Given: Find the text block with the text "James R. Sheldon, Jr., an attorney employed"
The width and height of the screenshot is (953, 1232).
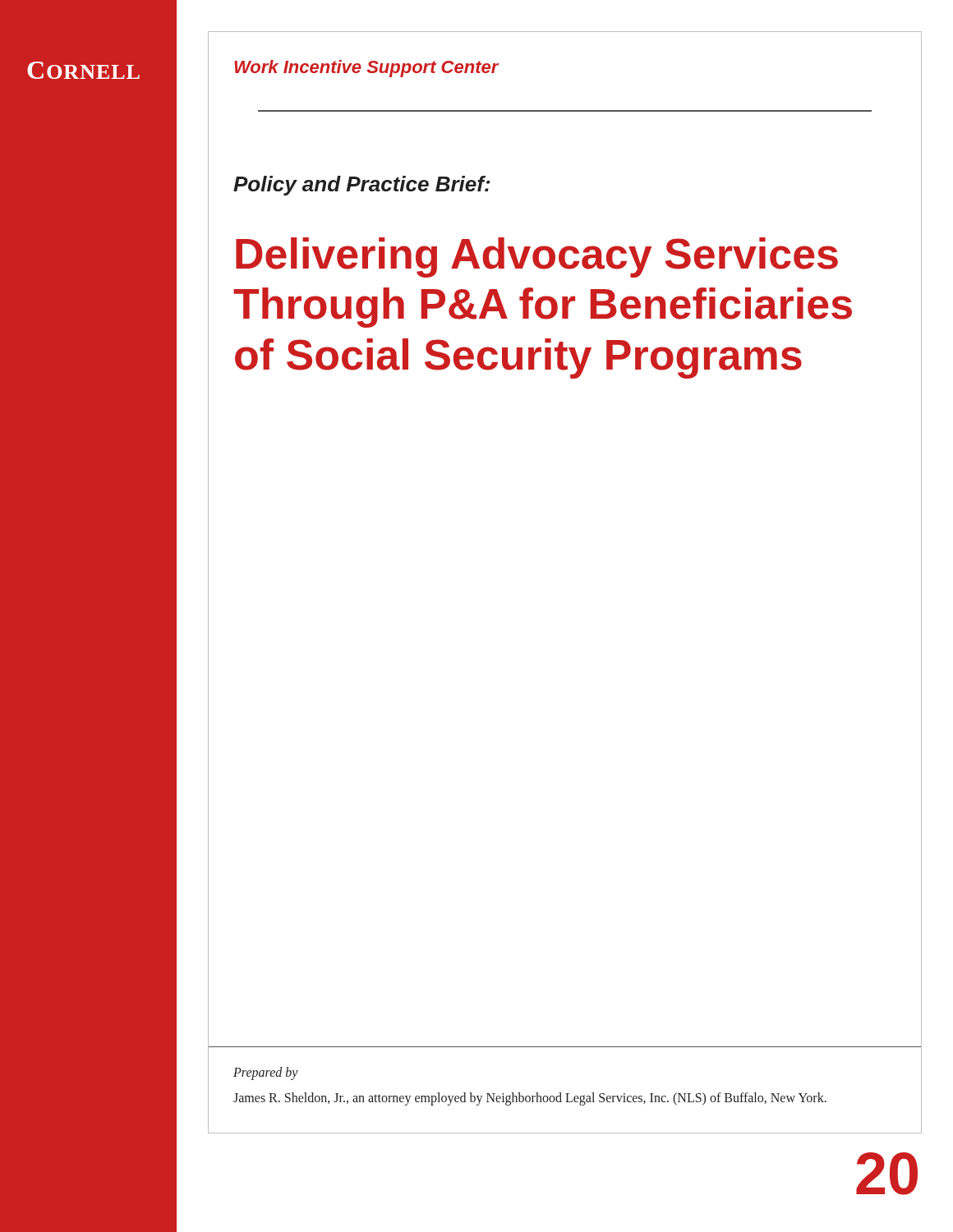Looking at the screenshot, I should [x=530, y=1098].
